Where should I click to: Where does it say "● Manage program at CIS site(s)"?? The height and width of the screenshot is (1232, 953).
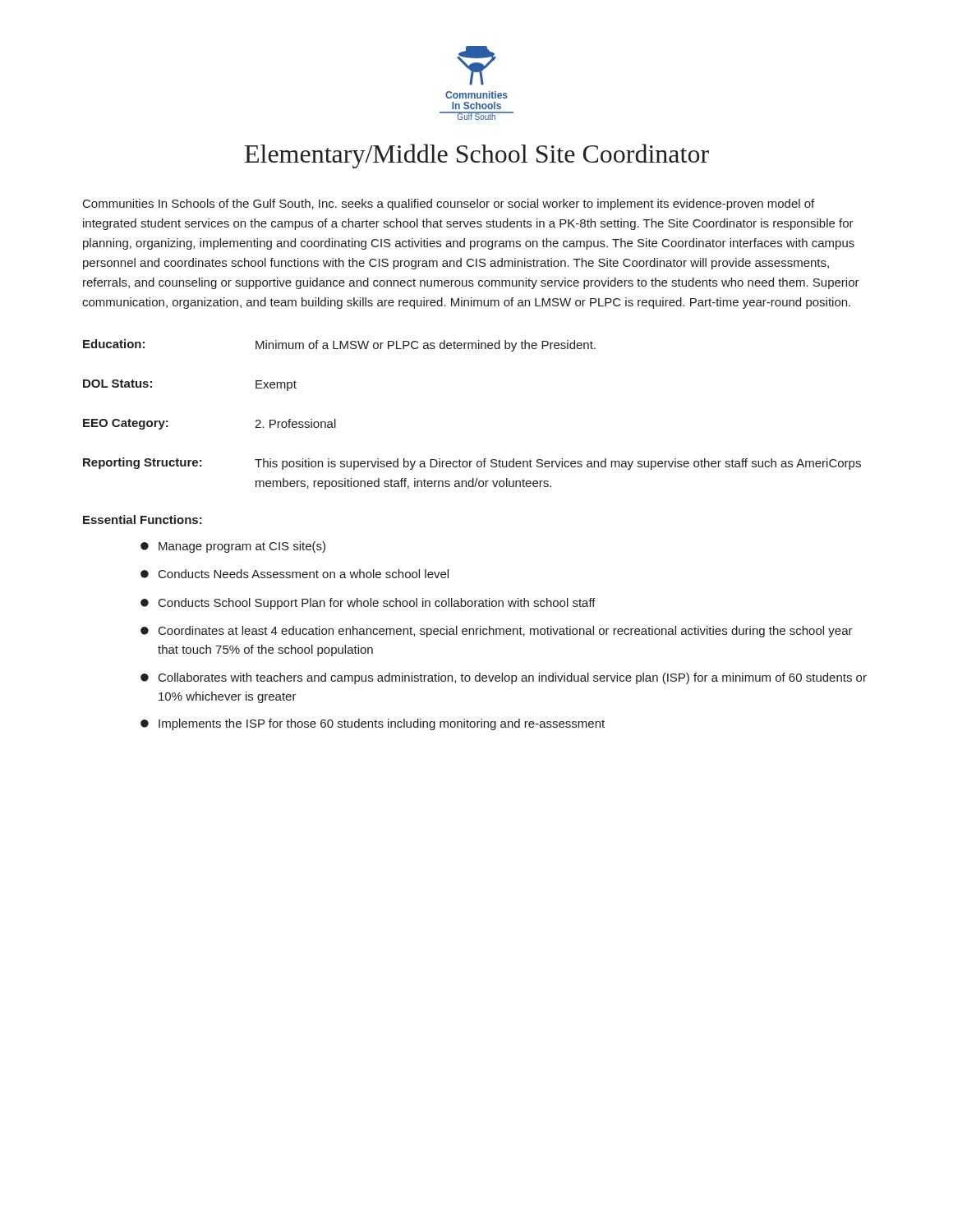click(233, 547)
